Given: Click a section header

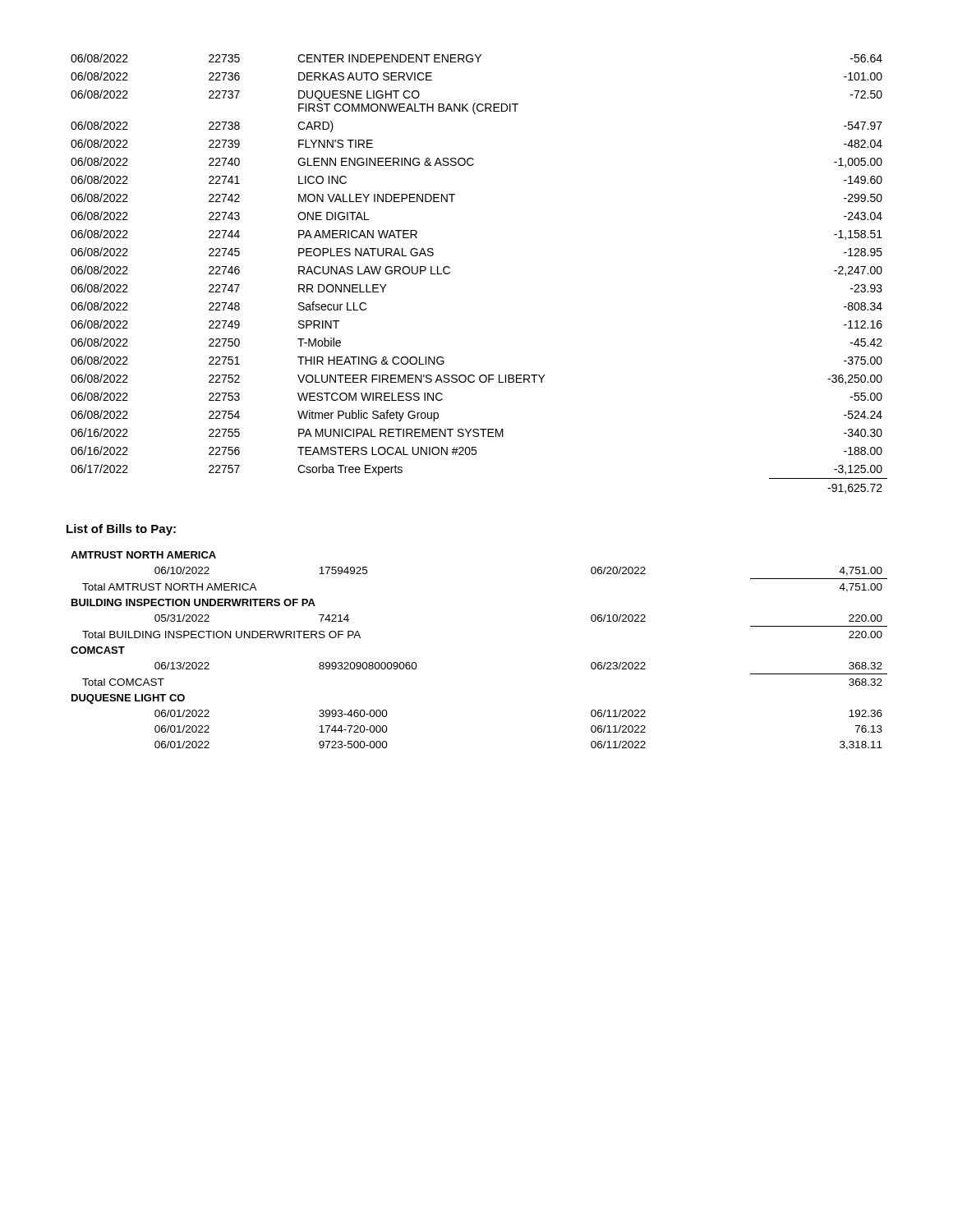Looking at the screenshot, I should tap(121, 529).
